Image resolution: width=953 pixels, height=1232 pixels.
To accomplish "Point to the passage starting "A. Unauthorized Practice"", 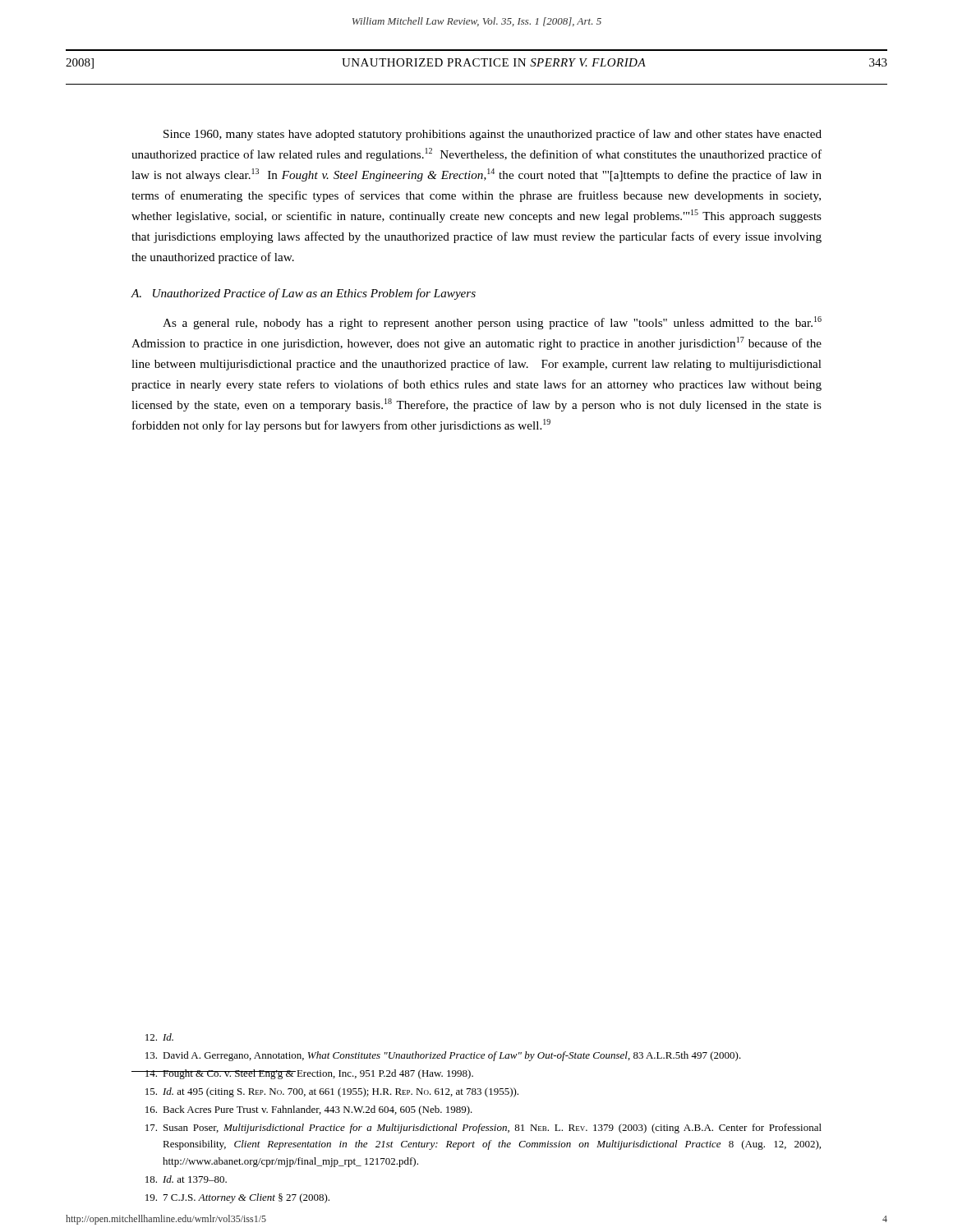I will point(304,292).
